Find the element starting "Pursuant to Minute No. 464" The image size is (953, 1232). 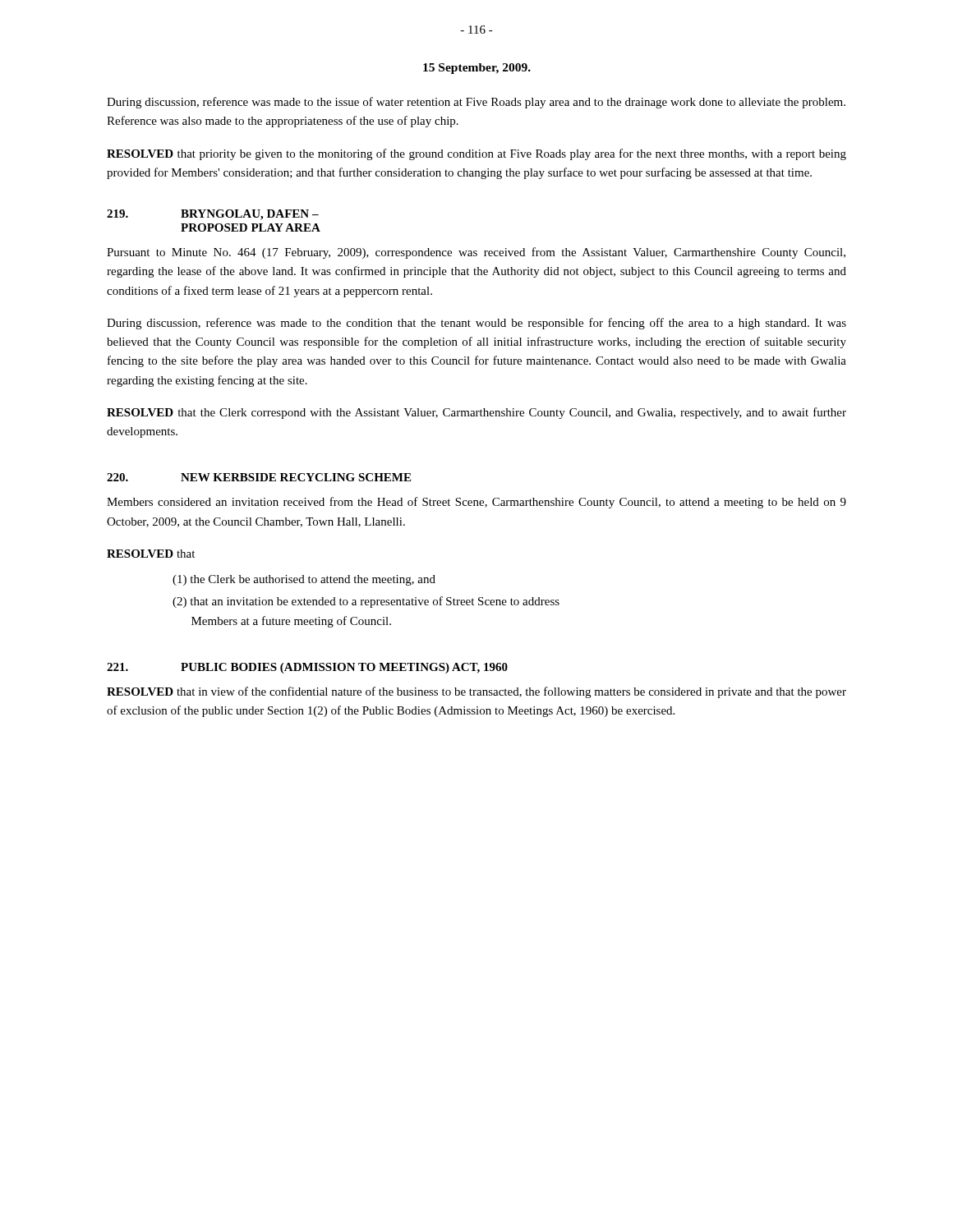[x=476, y=271]
